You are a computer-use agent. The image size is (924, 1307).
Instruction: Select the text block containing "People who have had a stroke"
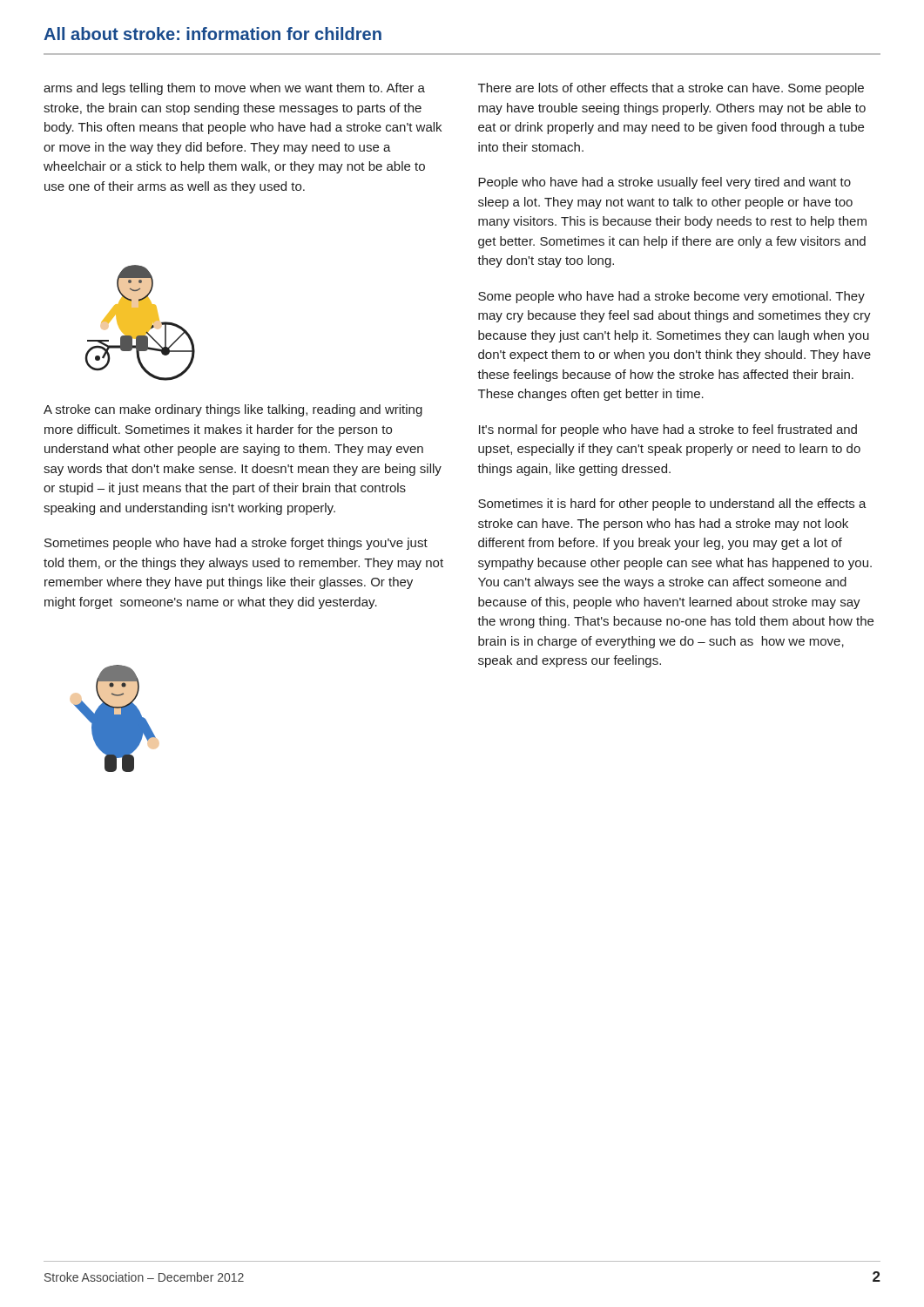[x=673, y=221]
